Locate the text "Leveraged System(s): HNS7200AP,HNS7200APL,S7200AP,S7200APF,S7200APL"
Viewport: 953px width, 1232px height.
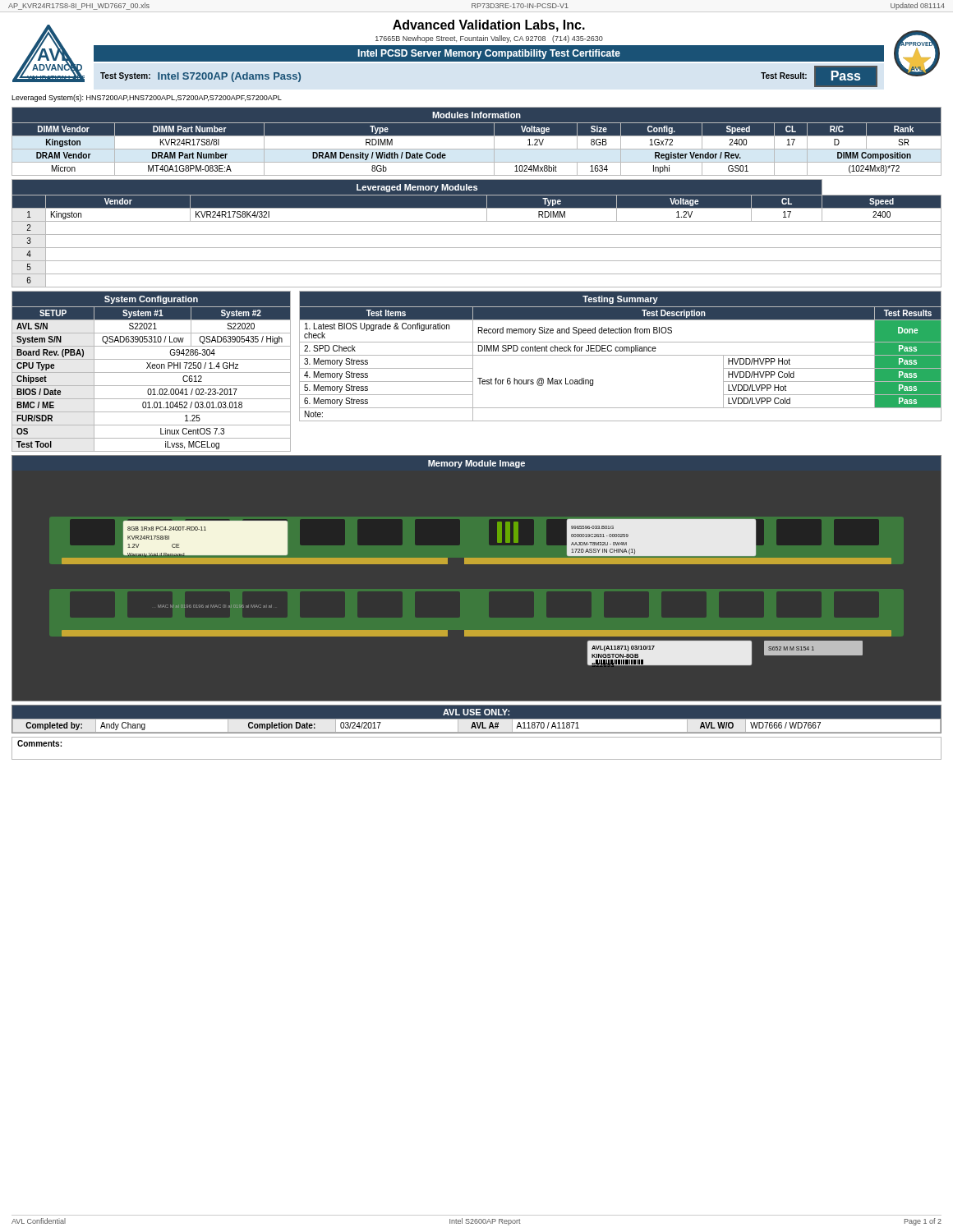coord(147,98)
